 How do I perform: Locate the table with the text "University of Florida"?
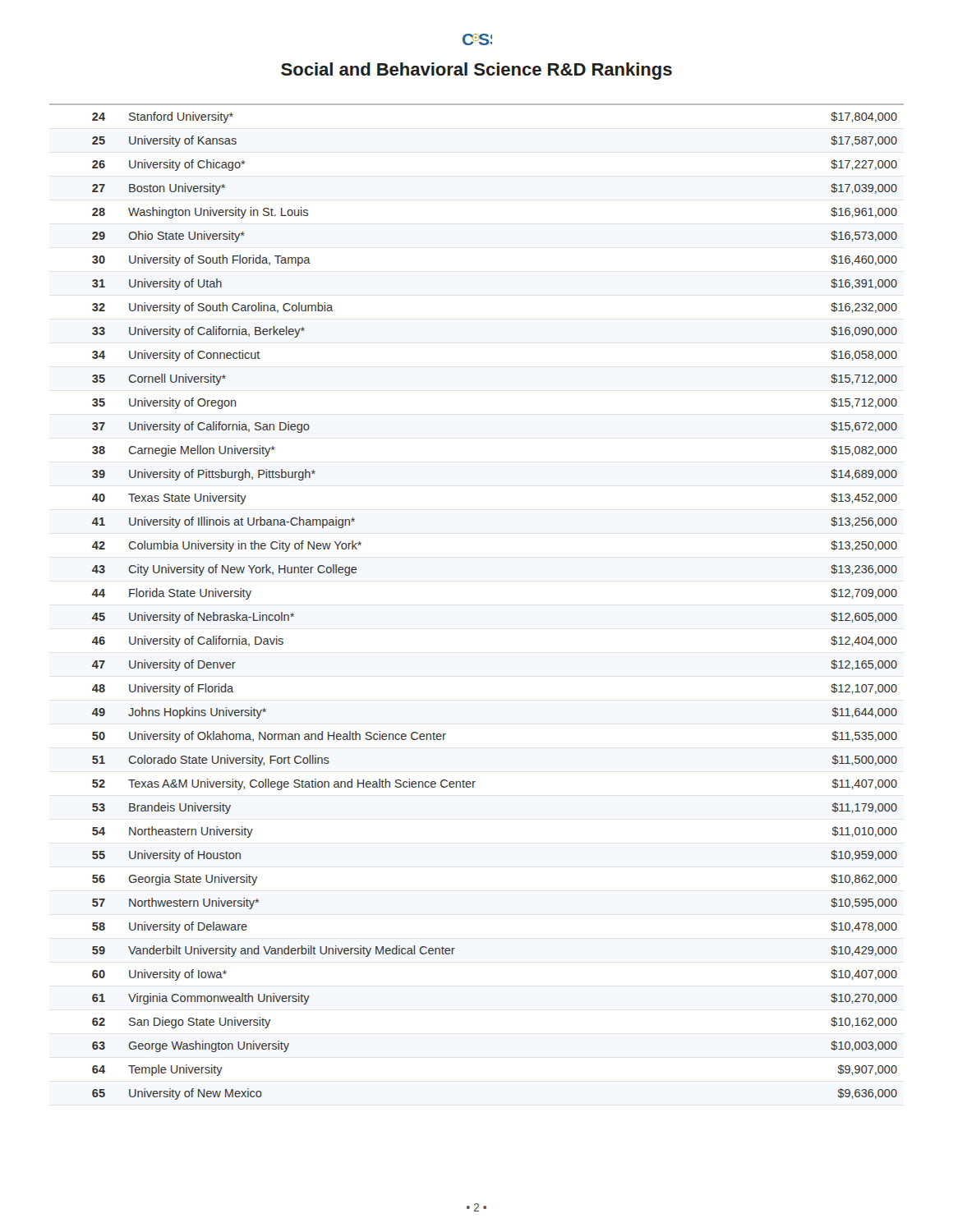tap(476, 604)
